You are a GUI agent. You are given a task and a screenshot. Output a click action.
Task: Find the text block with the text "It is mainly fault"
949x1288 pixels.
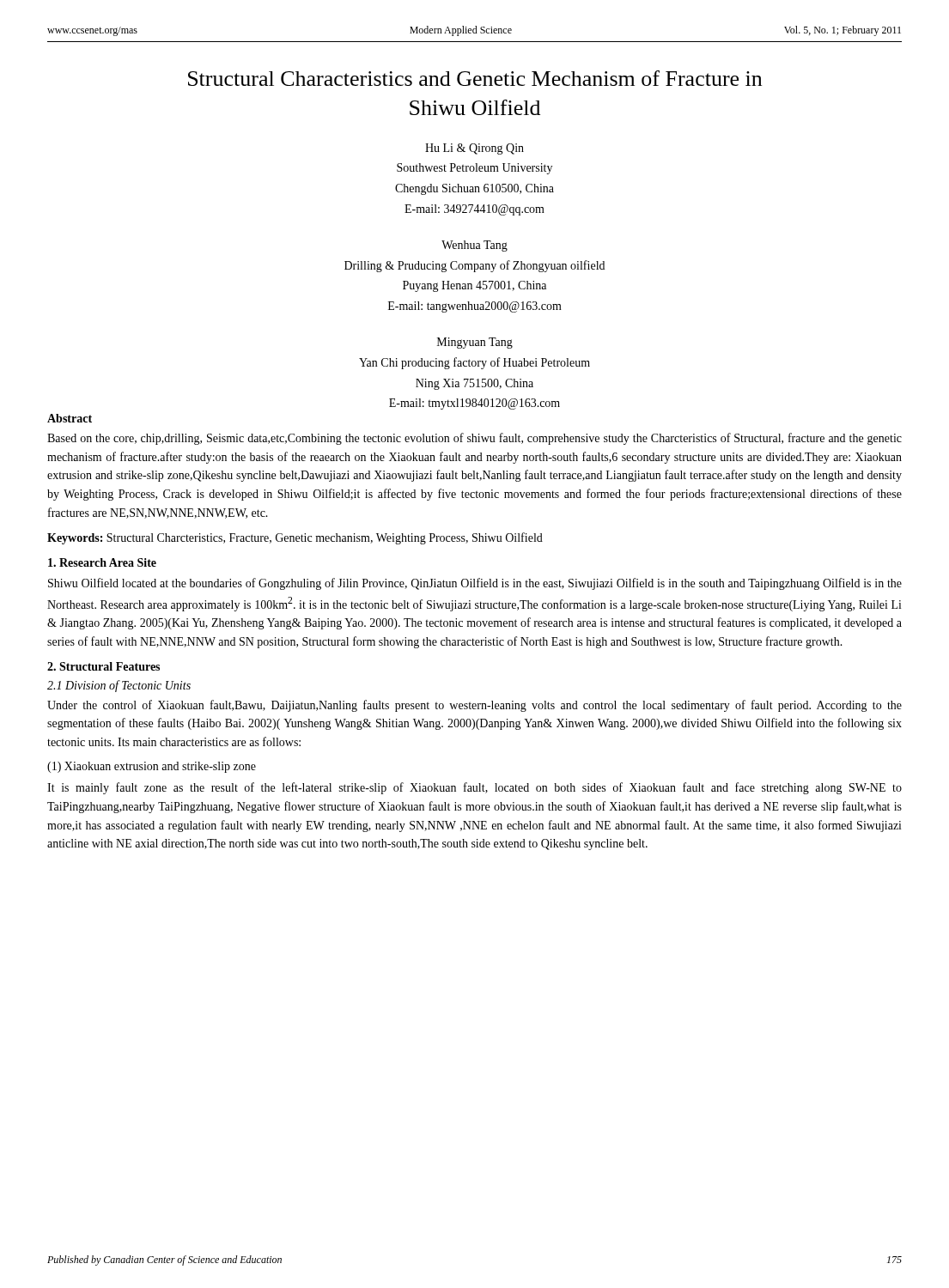coord(474,816)
